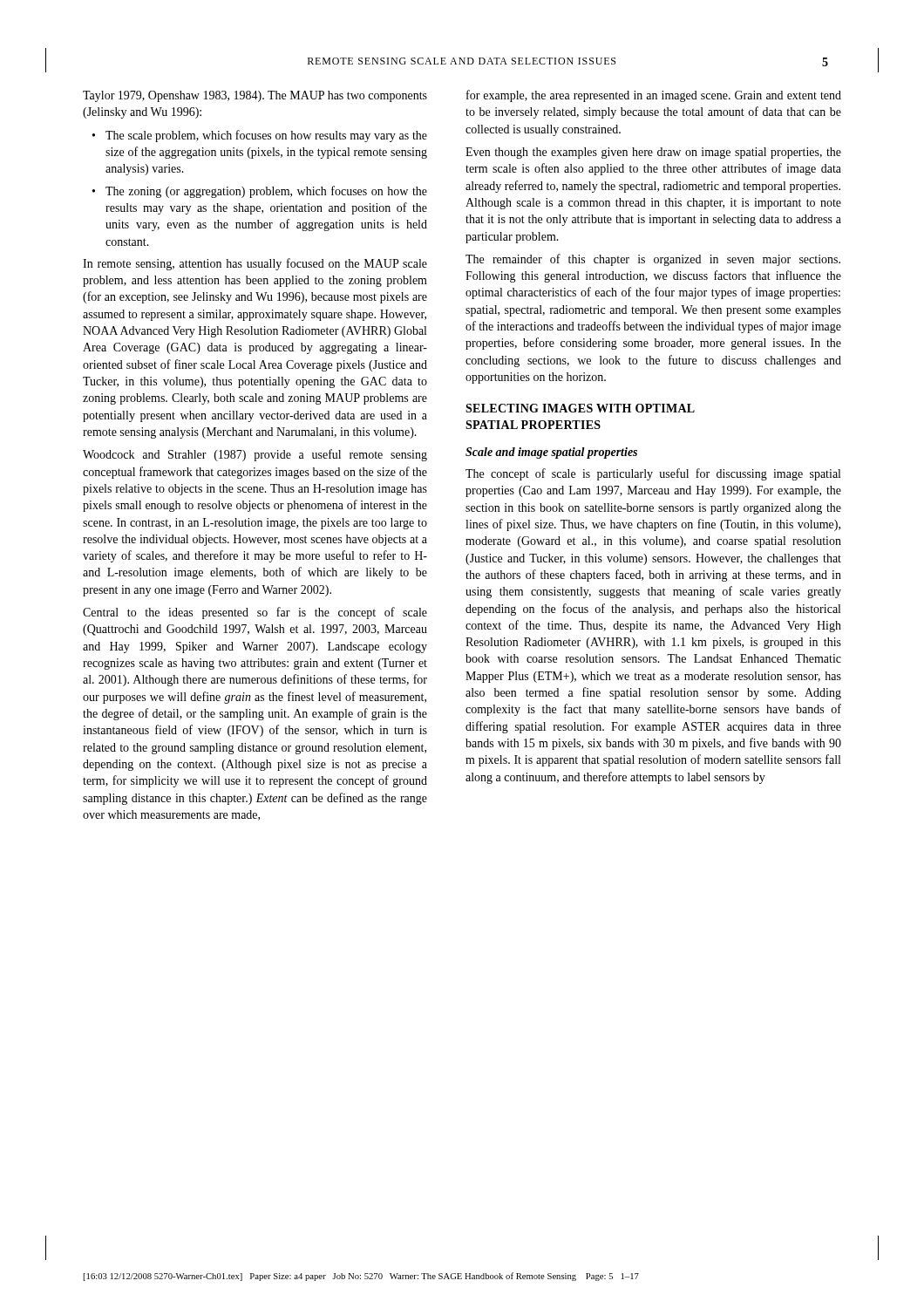Click where it says "SELECTING IMAGES WITH OPTIMALSPATIAL PROPERTIES"
The width and height of the screenshot is (924, 1308).
coord(653,417)
